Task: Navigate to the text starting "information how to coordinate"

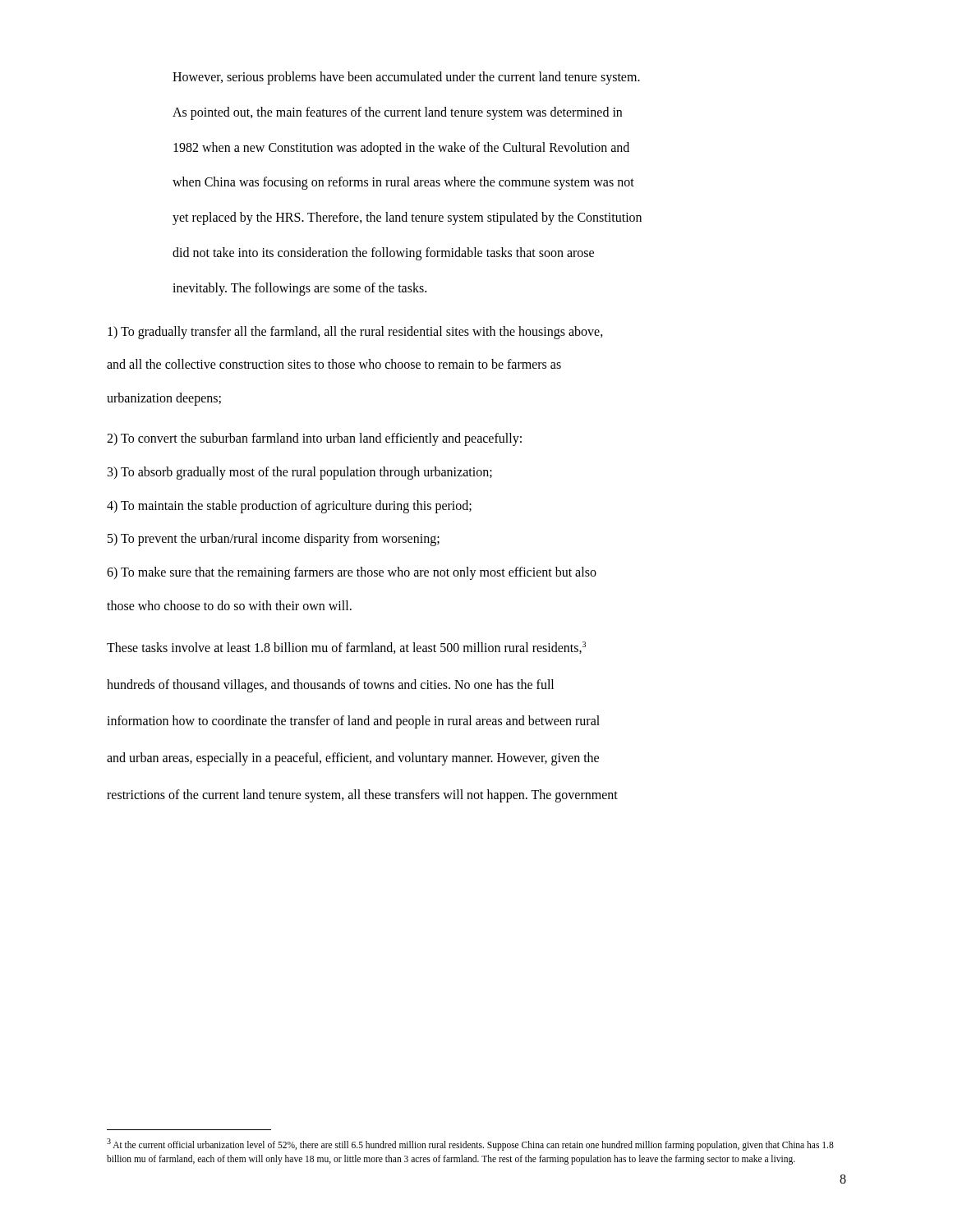Action: (353, 721)
